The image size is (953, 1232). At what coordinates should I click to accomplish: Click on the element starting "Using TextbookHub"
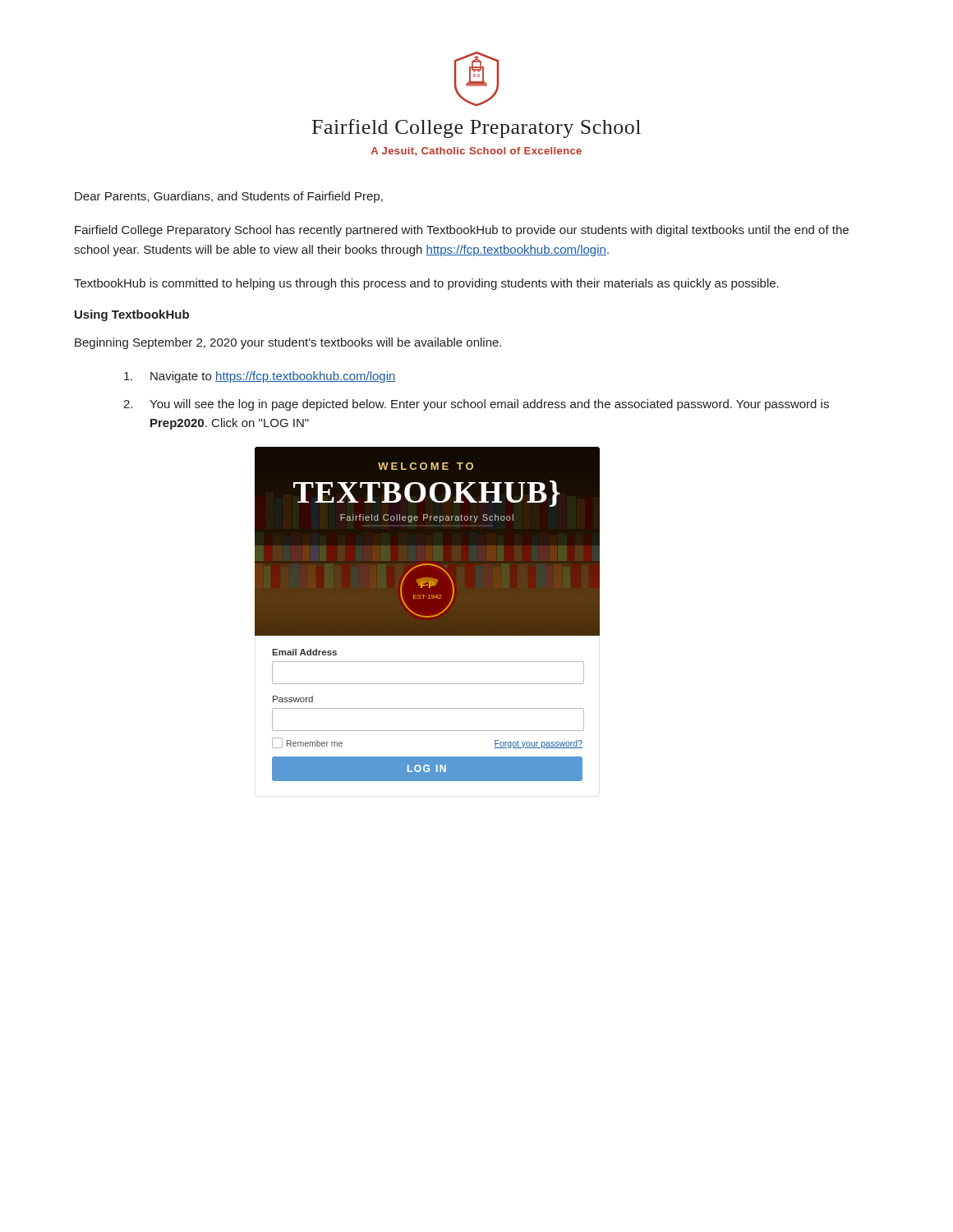(x=132, y=314)
